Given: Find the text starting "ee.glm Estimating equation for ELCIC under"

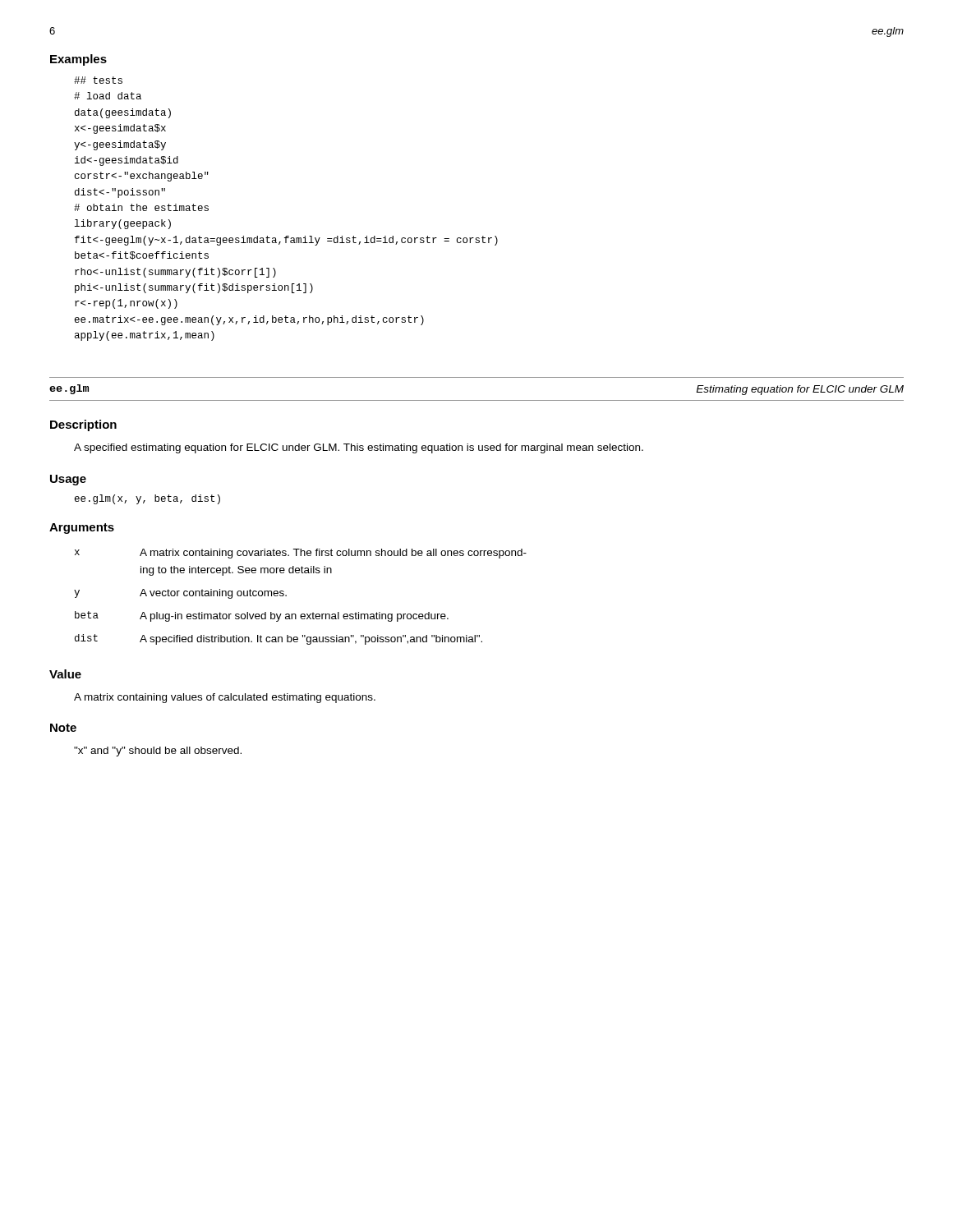Looking at the screenshot, I should (x=476, y=389).
